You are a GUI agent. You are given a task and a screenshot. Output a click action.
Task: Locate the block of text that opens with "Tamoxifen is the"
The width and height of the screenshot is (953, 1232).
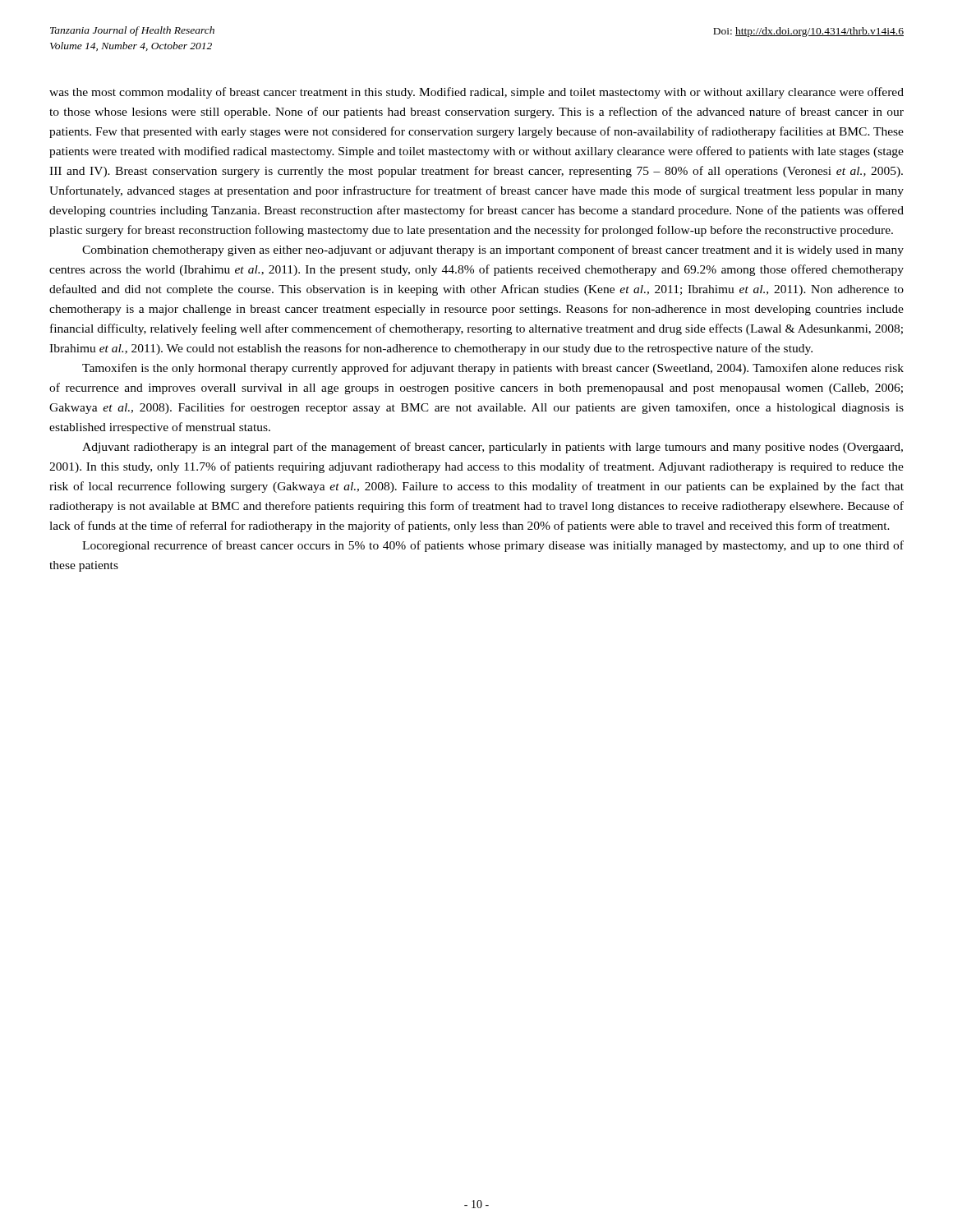click(476, 398)
